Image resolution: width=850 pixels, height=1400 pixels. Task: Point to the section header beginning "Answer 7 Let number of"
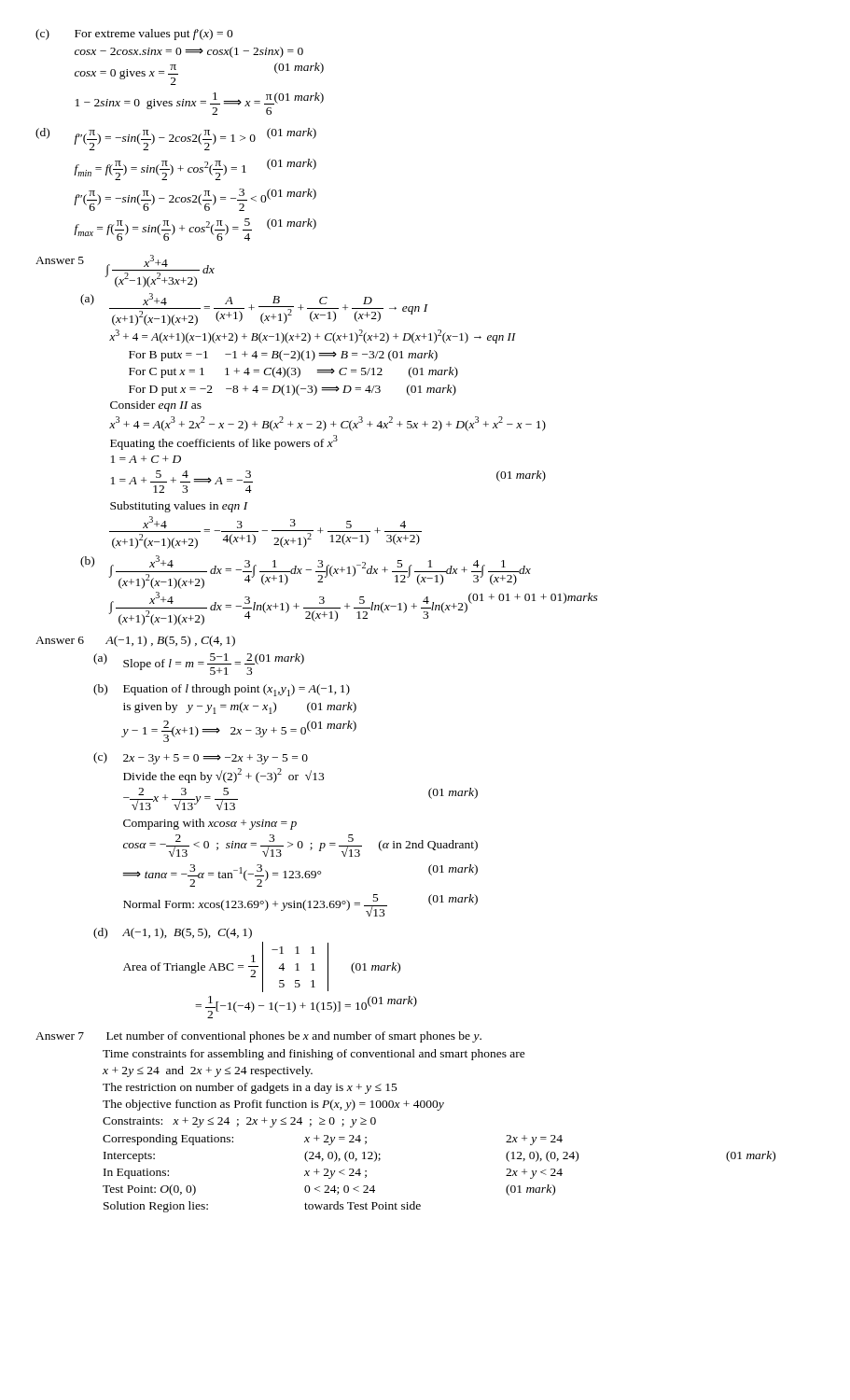(x=259, y=1036)
